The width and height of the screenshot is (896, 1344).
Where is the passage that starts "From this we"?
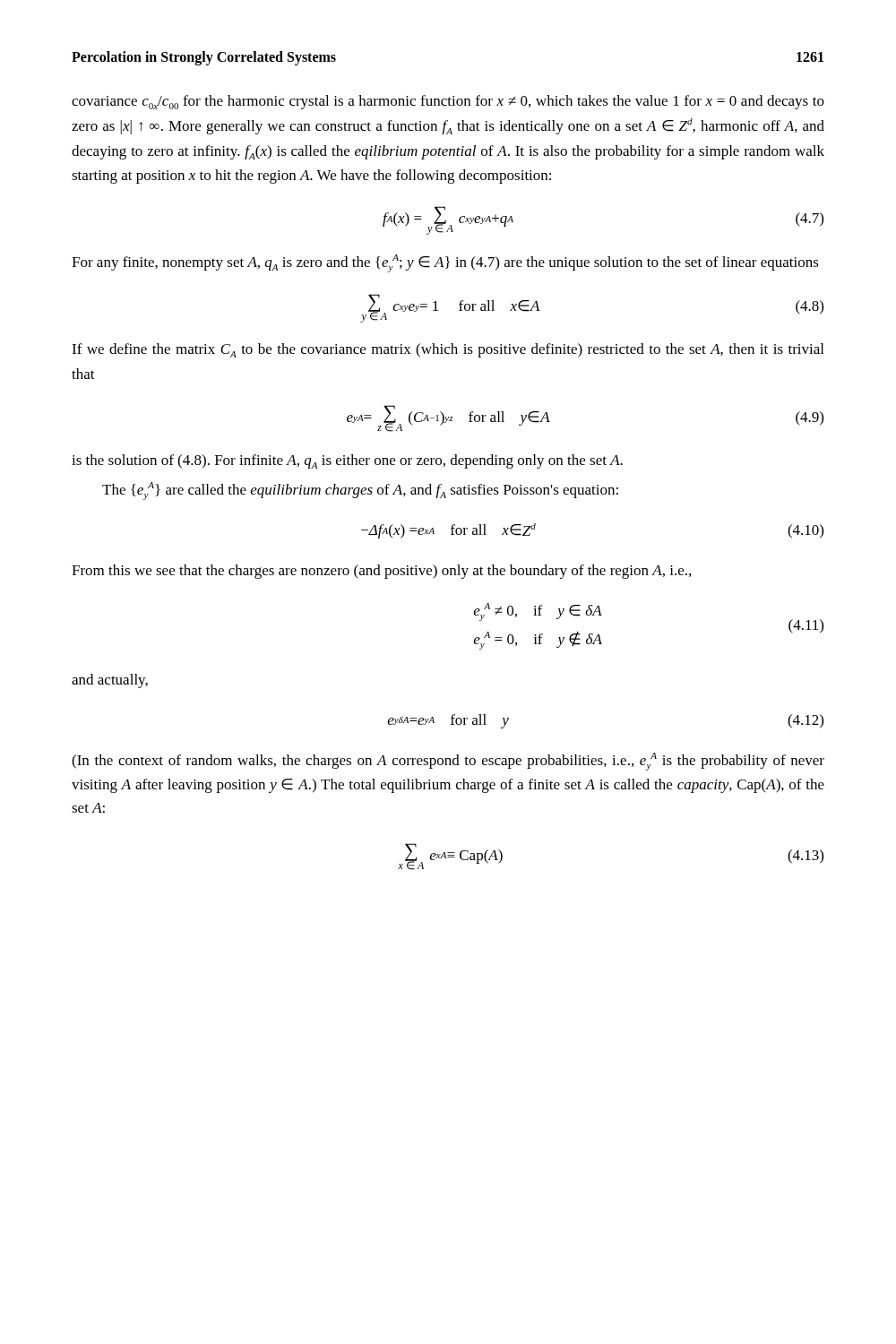tap(382, 570)
